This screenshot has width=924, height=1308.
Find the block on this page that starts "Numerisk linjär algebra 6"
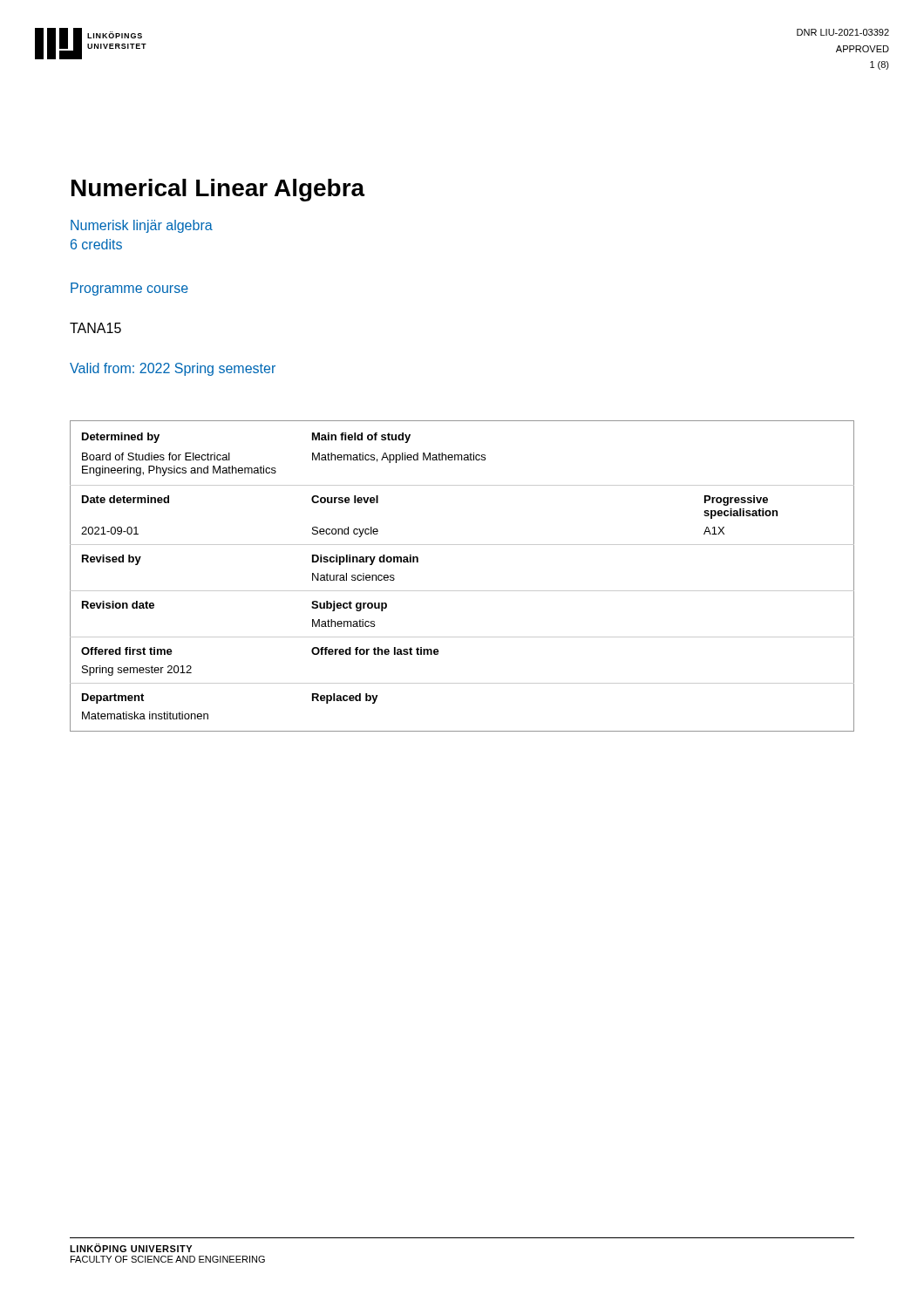142,226
